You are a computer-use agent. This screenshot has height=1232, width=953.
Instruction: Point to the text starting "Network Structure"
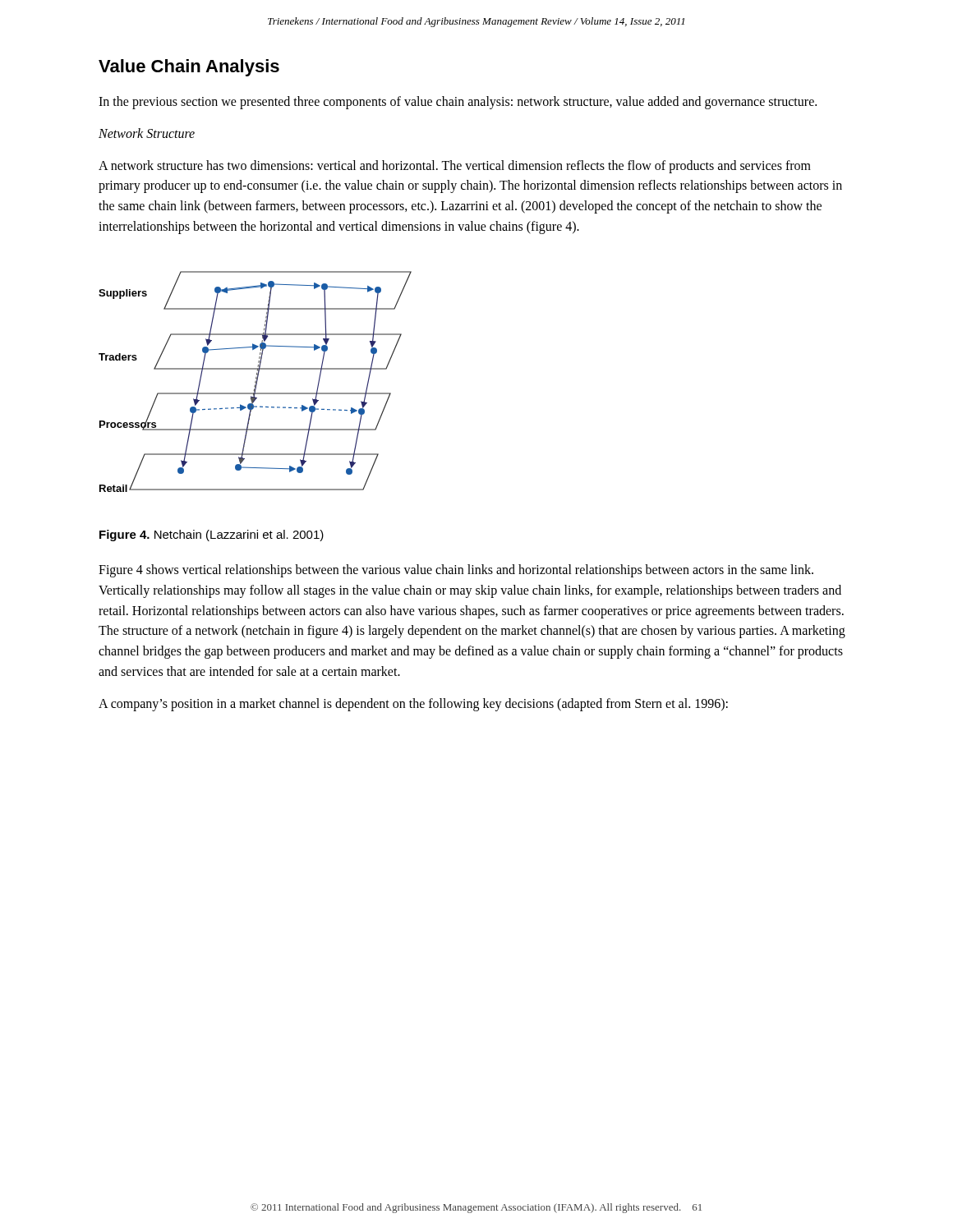(147, 133)
